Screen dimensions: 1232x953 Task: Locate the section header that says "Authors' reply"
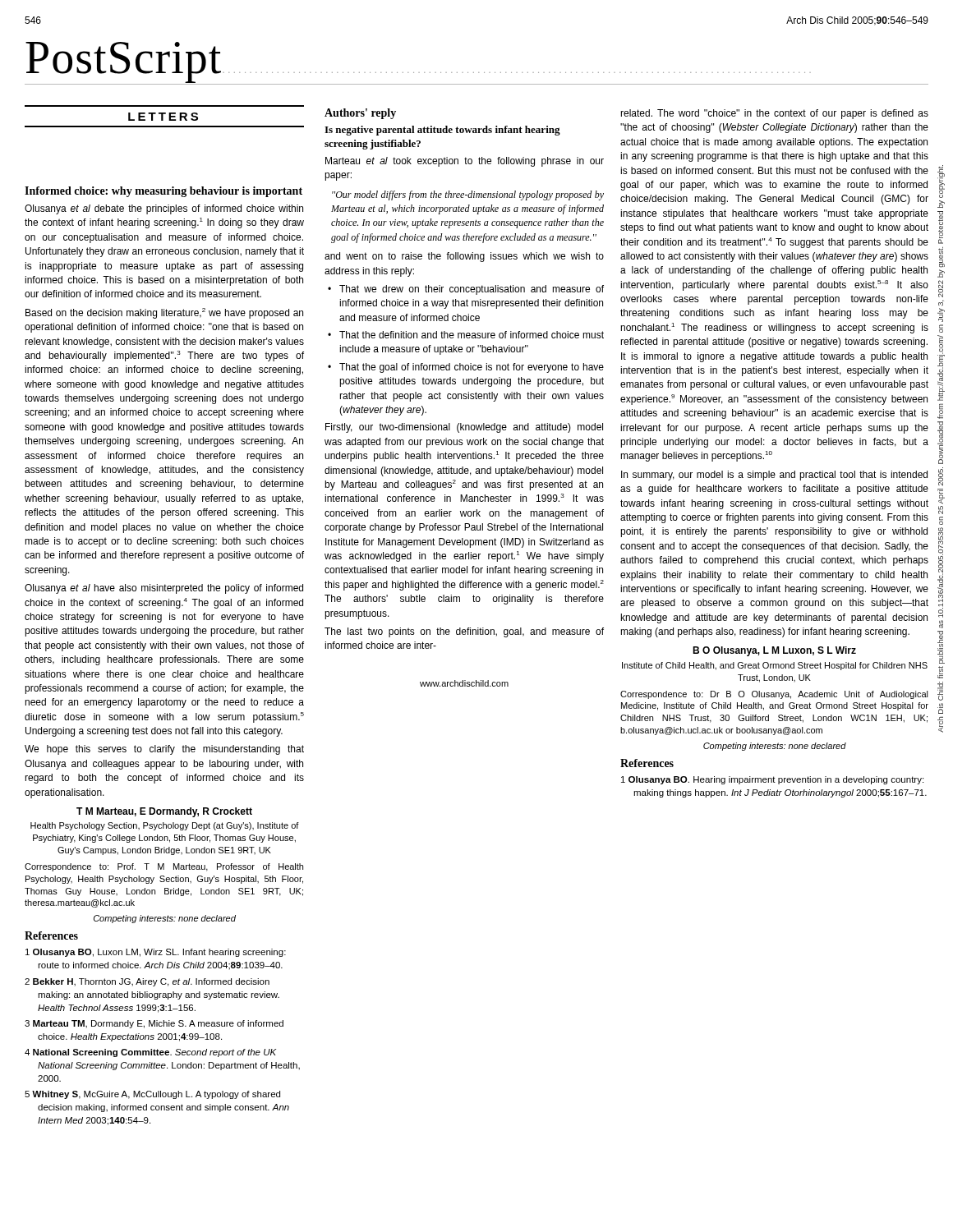click(x=360, y=113)
